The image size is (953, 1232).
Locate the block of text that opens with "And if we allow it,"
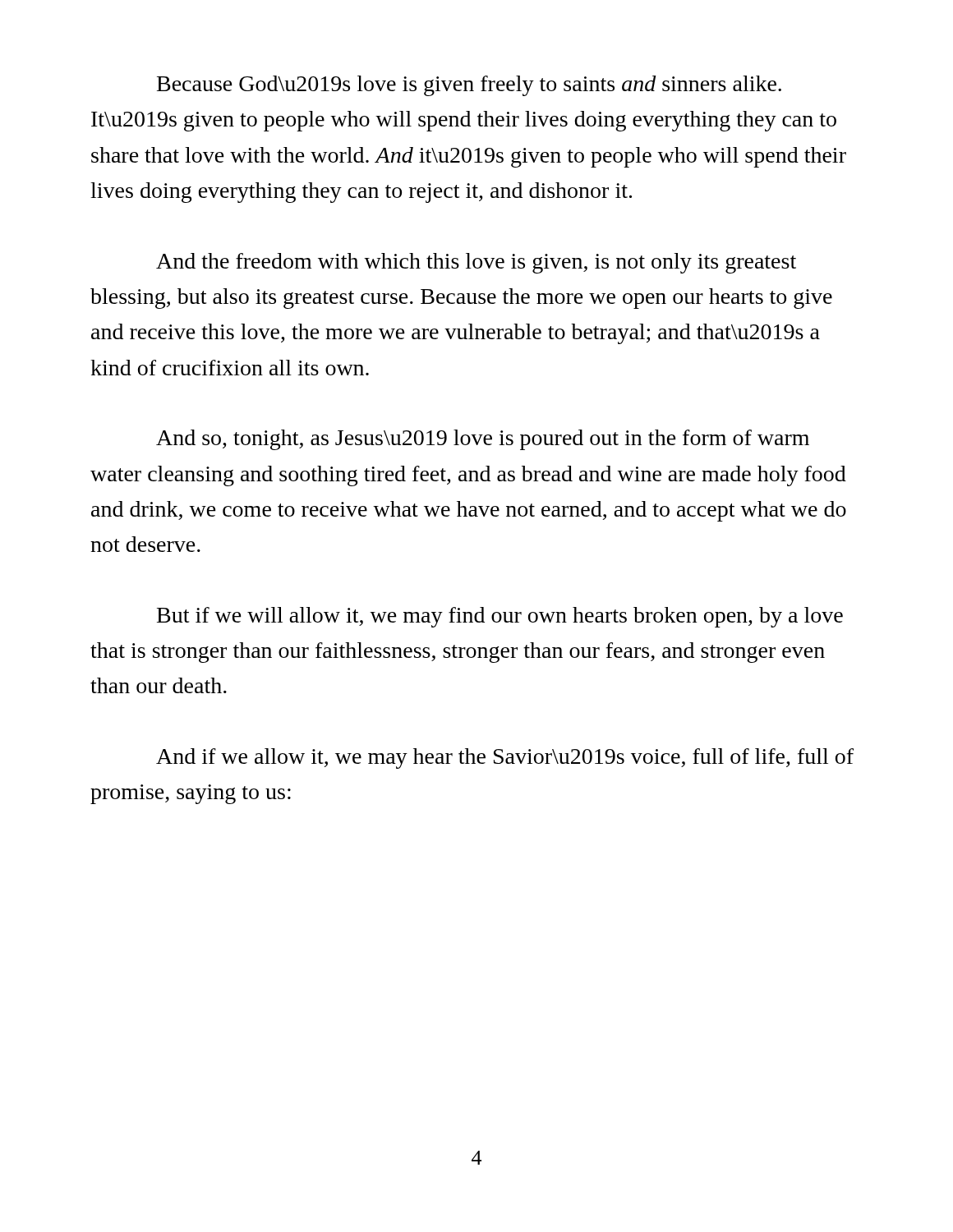pos(476,774)
